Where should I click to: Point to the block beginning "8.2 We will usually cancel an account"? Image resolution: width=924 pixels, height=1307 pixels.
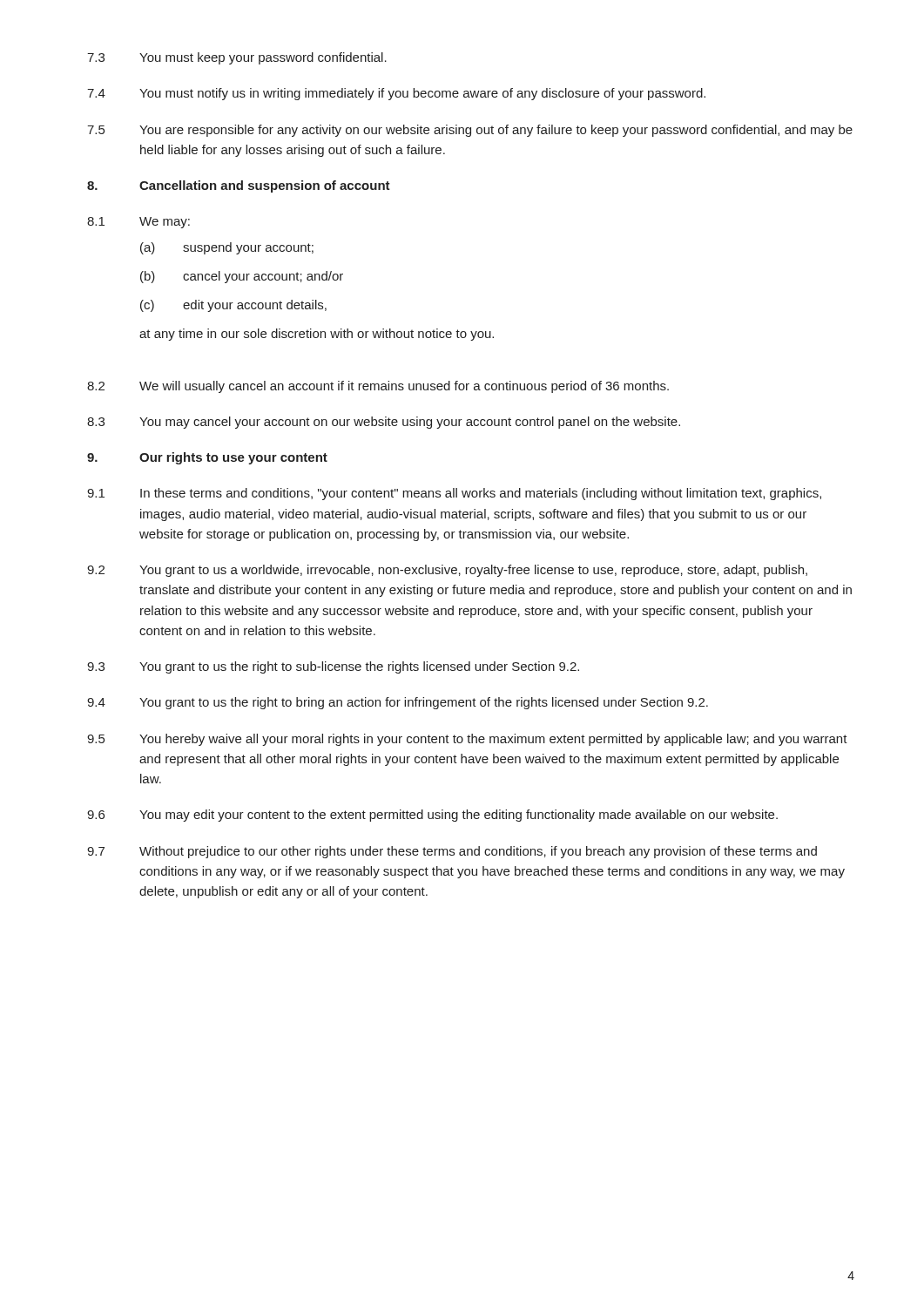point(471,385)
